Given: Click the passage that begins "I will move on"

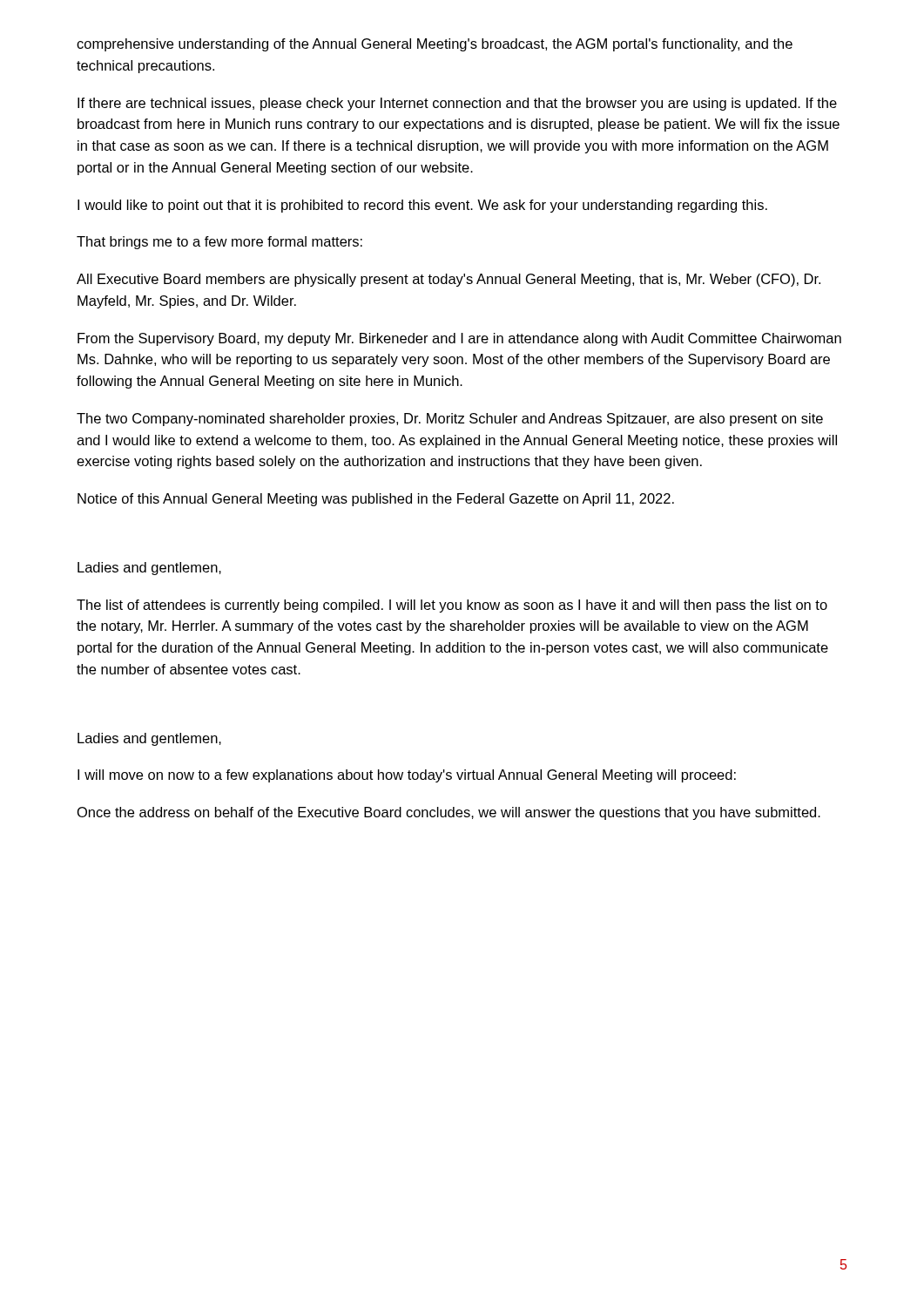Looking at the screenshot, I should (x=407, y=775).
